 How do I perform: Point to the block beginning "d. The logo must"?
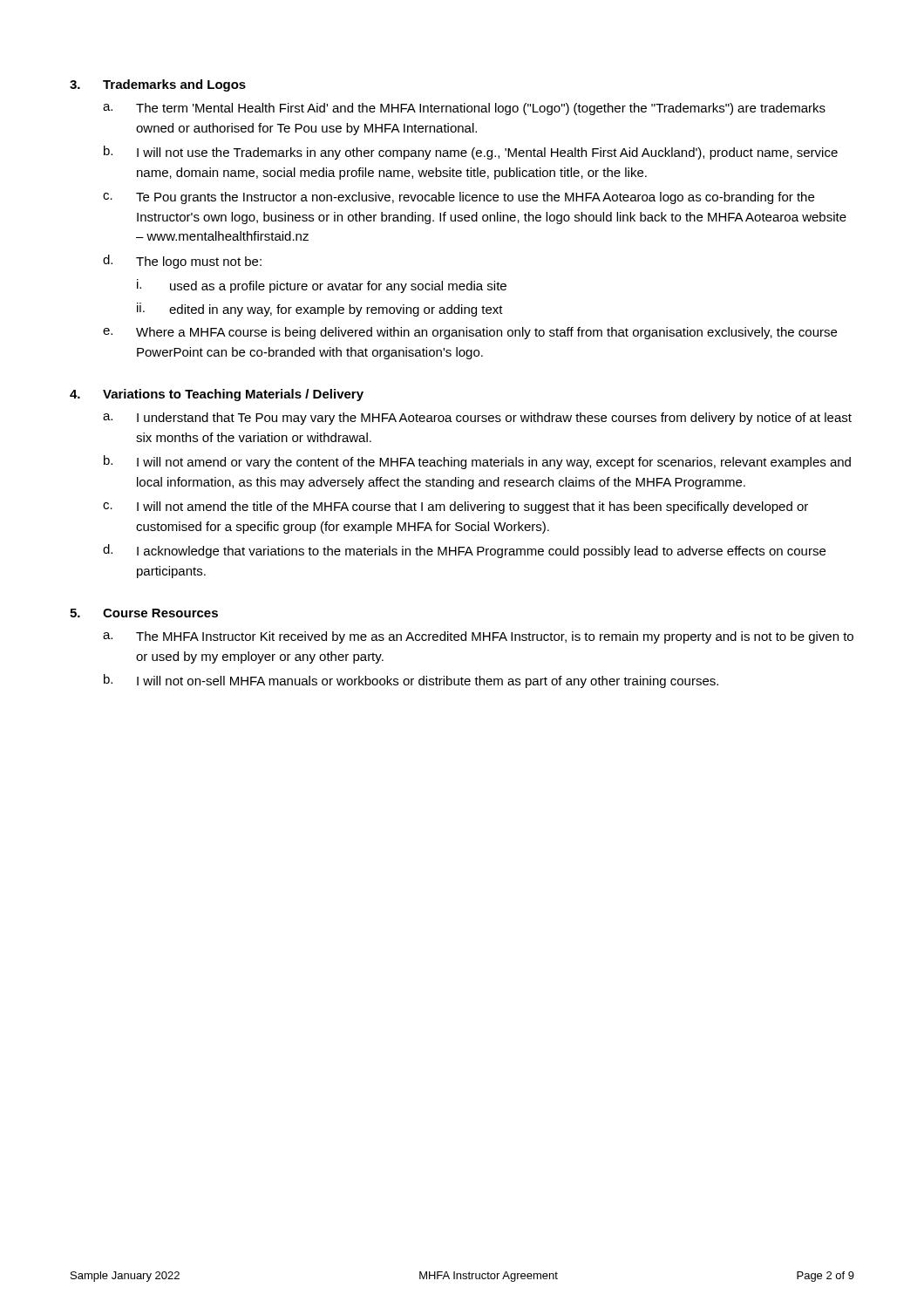(182, 262)
